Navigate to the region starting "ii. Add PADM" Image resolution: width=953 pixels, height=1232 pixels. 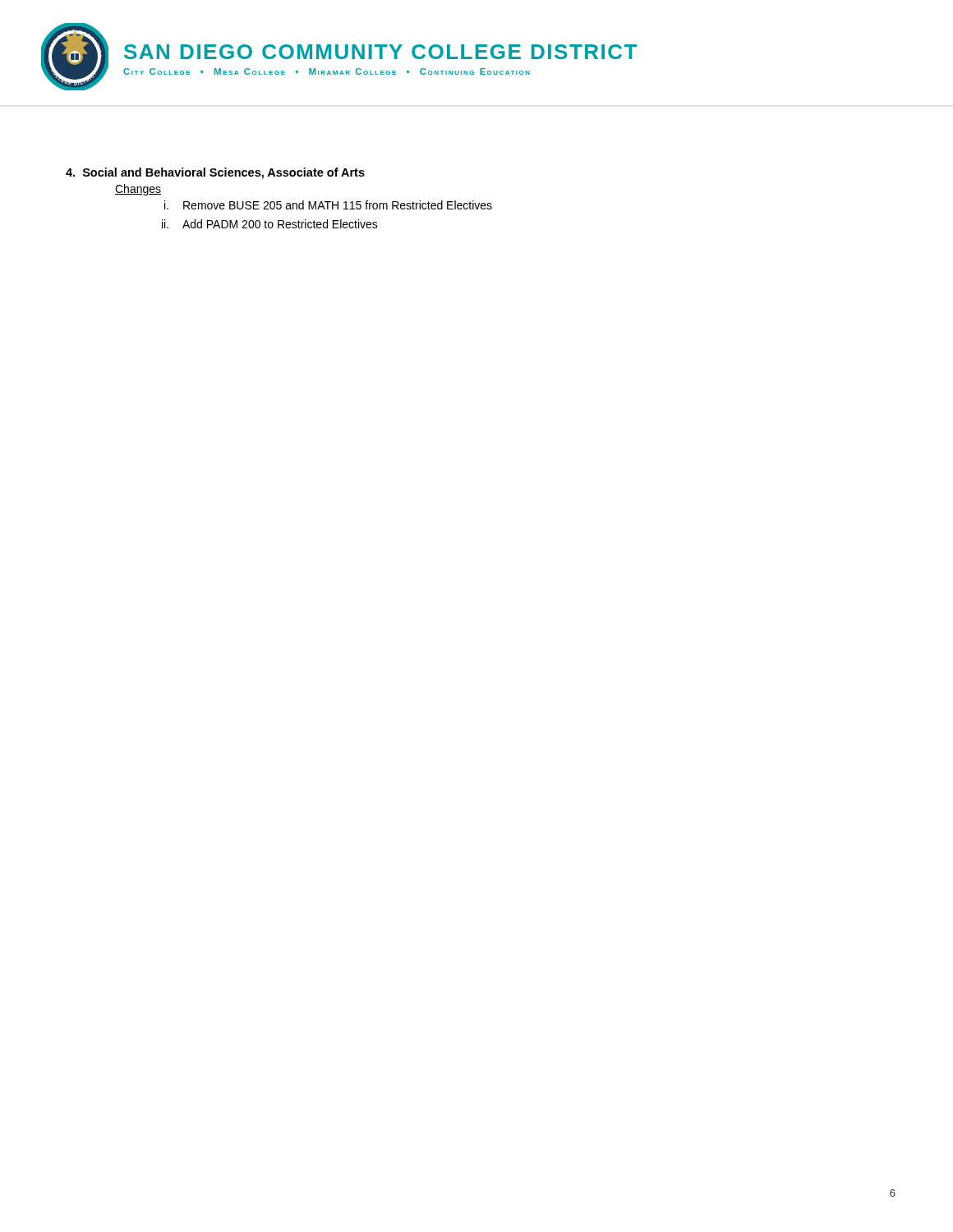coord(259,225)
